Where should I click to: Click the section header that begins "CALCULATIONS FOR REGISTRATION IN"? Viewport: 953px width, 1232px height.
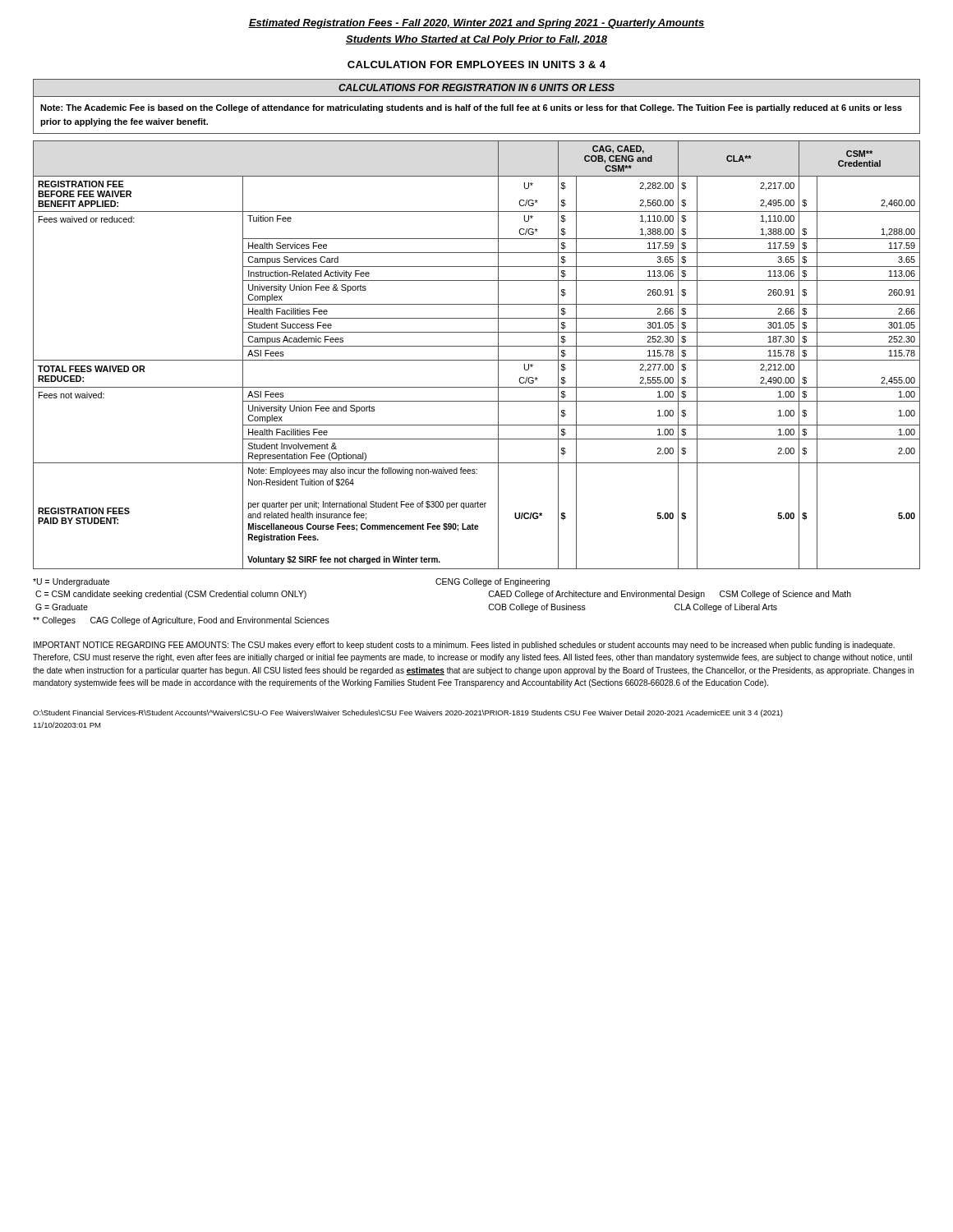pyautogui.click(x=476, y=88)
